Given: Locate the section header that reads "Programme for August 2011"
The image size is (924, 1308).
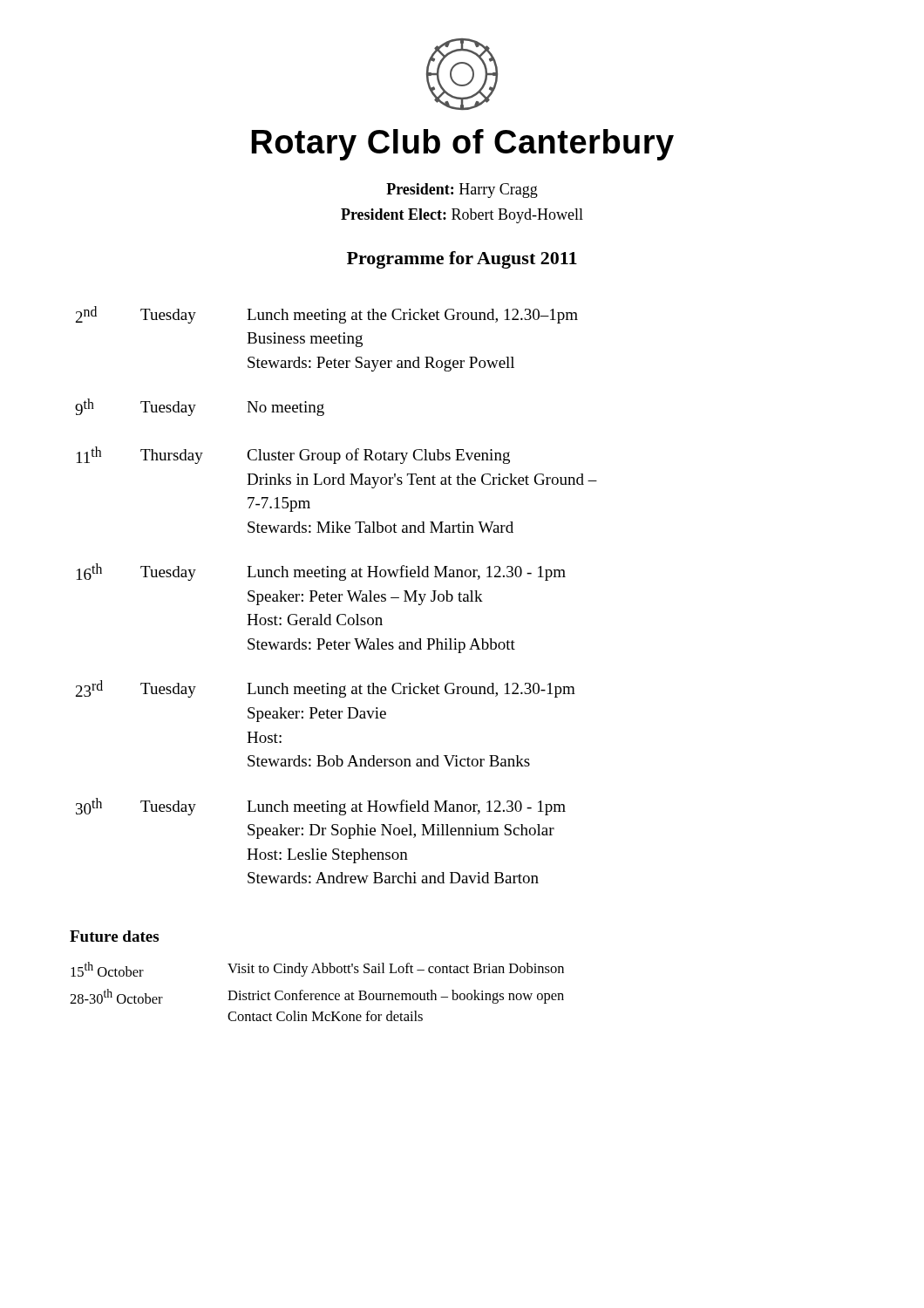Looking at the screenshot, I should point(462,257).
